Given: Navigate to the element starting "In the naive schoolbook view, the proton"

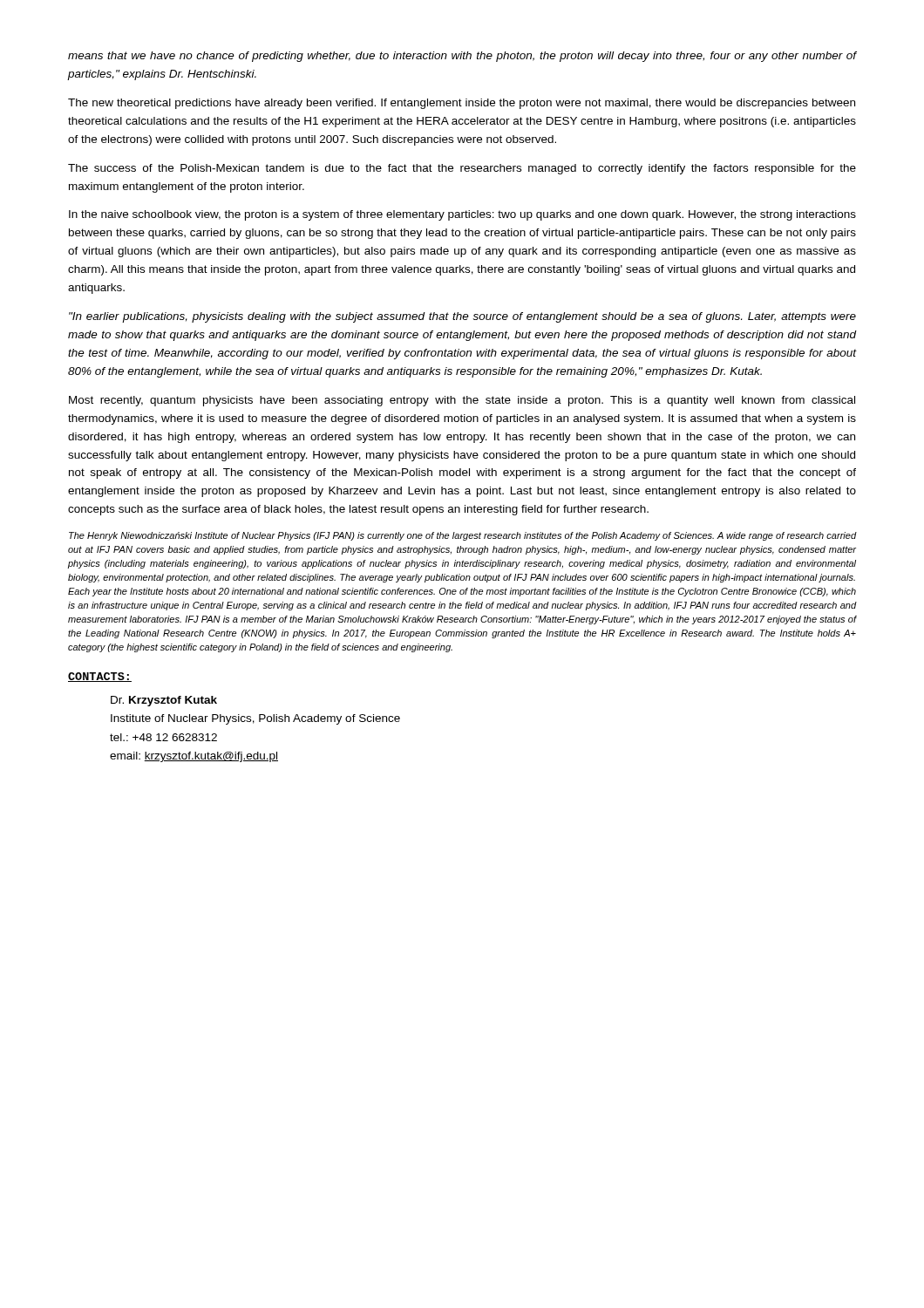Looking at the screenshot, I should tap(462, 252).
